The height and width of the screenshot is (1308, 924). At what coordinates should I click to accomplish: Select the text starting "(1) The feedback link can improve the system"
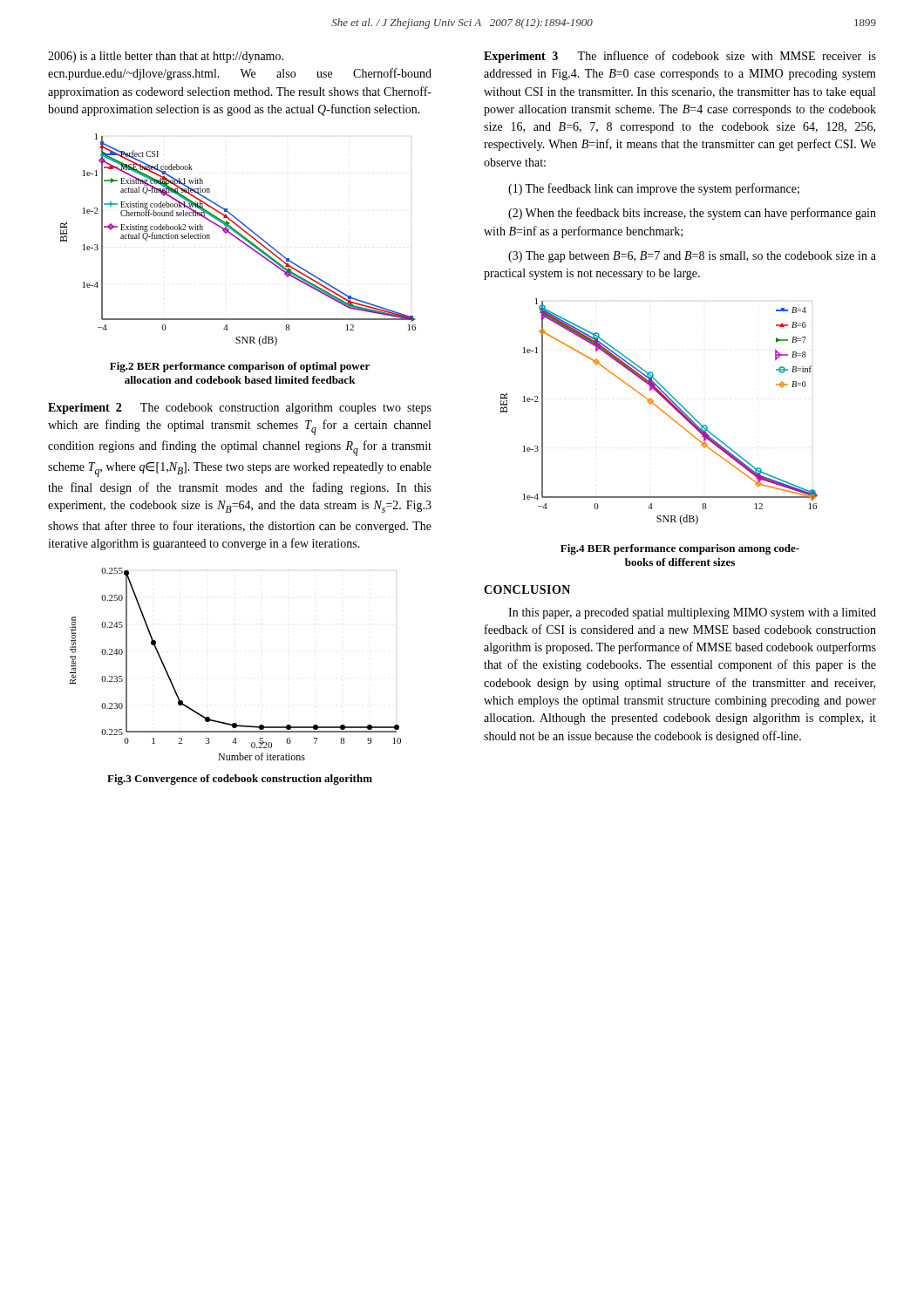tap(680, 189)
